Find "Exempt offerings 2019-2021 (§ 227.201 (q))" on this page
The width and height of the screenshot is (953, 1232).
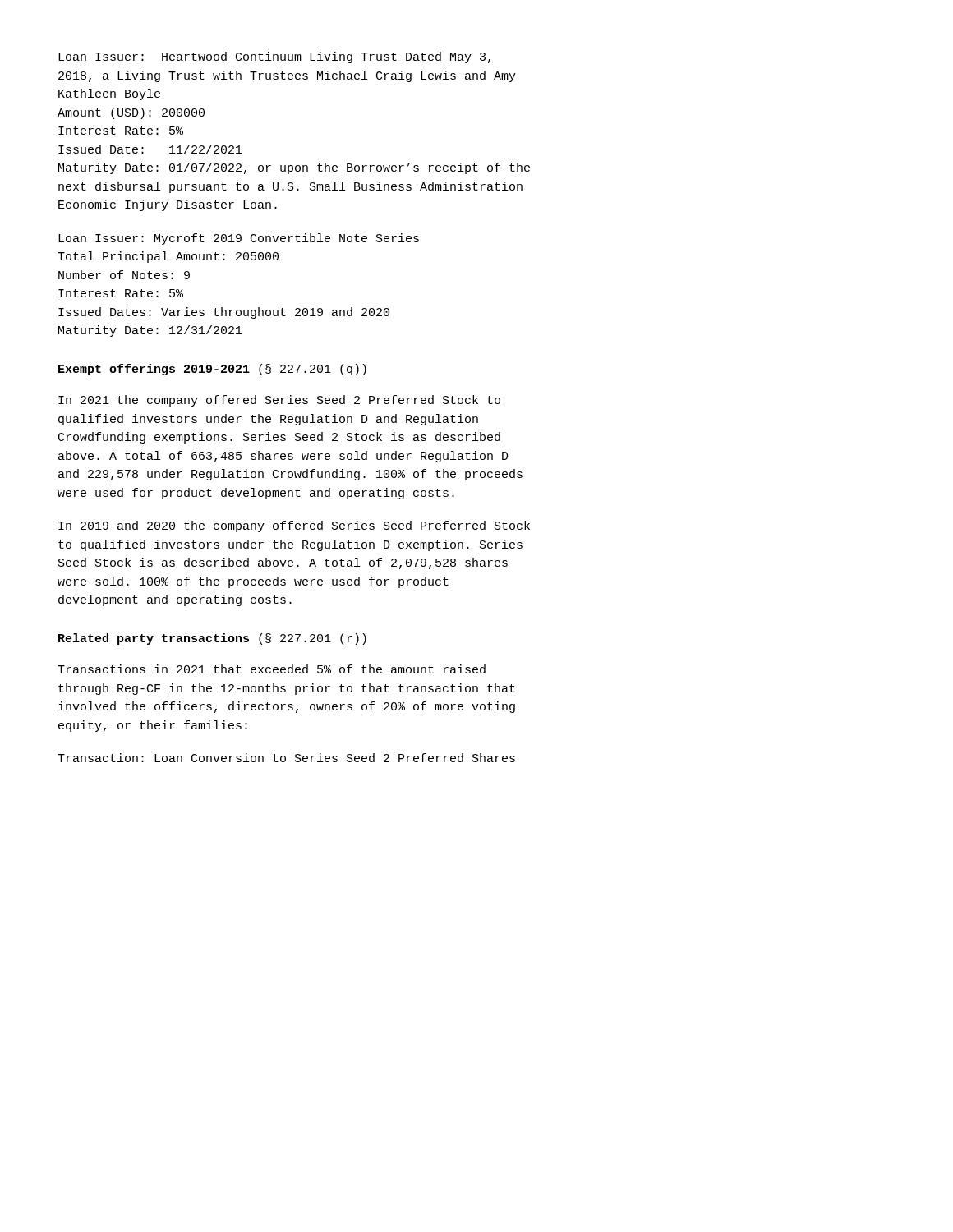pyautogui.click(x=213, y=370)
